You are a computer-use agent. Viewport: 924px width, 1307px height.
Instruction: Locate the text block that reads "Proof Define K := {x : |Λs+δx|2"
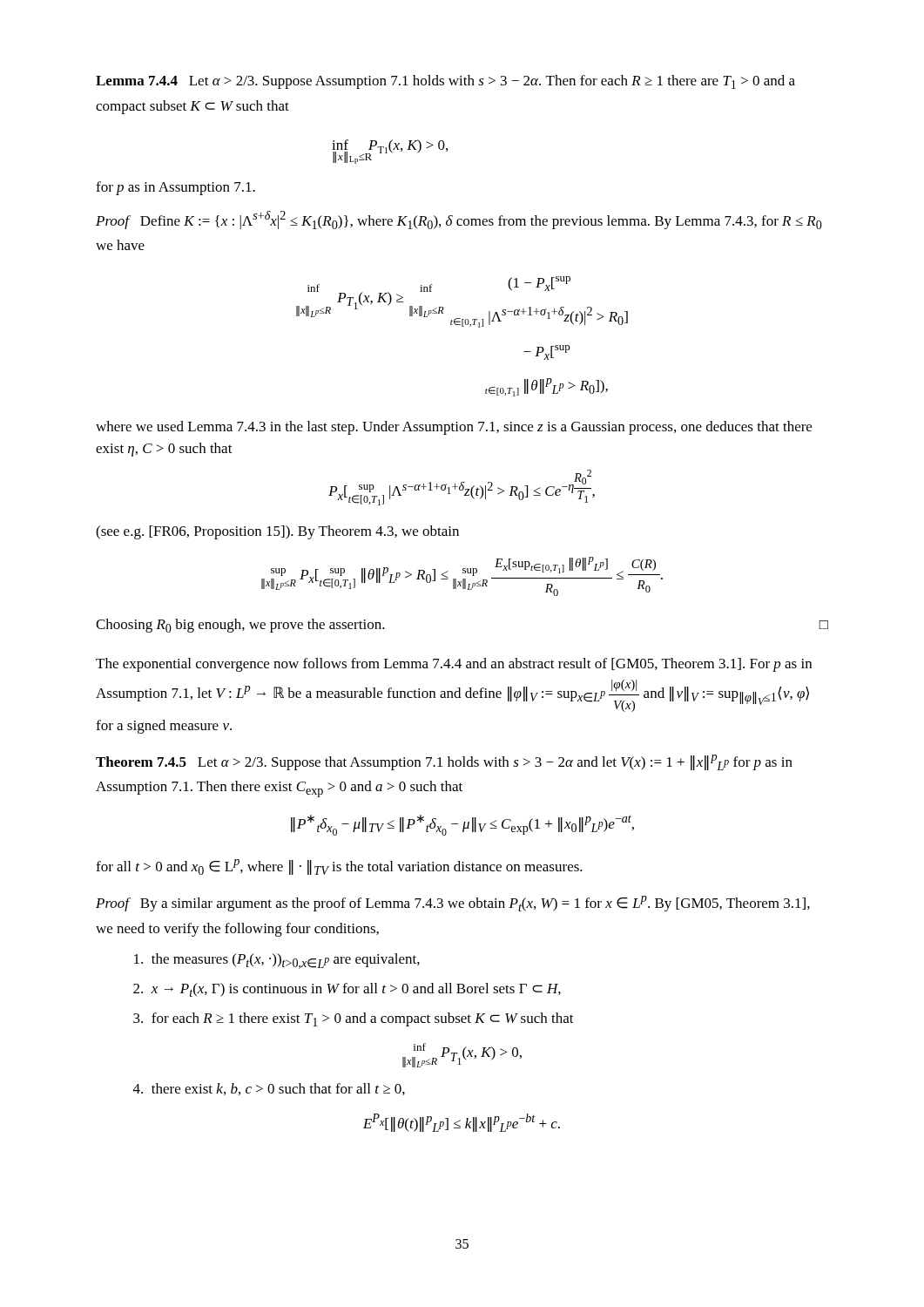click(459, 231)
